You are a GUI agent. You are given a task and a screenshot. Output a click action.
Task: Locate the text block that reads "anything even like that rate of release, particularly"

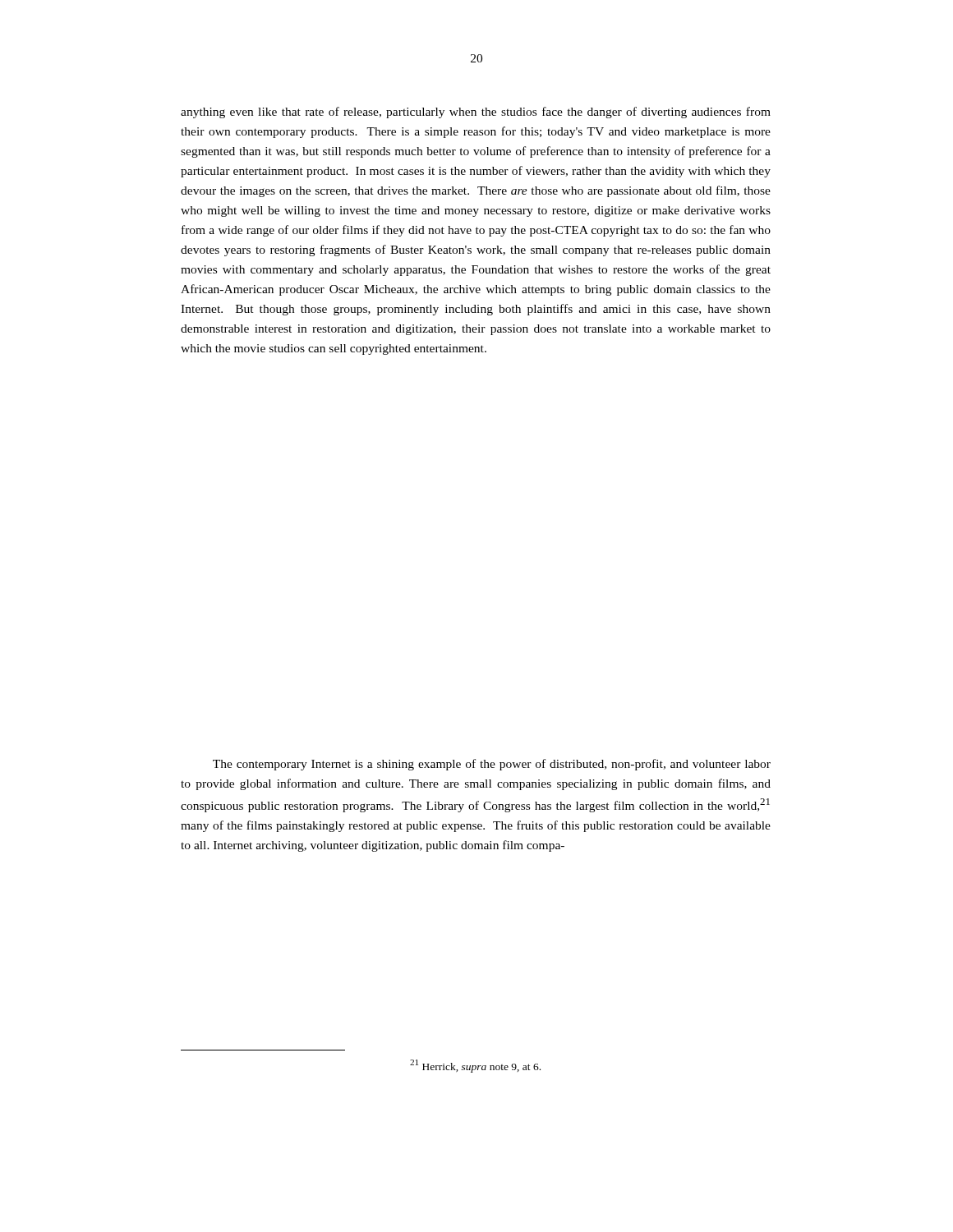coord(476,230)
